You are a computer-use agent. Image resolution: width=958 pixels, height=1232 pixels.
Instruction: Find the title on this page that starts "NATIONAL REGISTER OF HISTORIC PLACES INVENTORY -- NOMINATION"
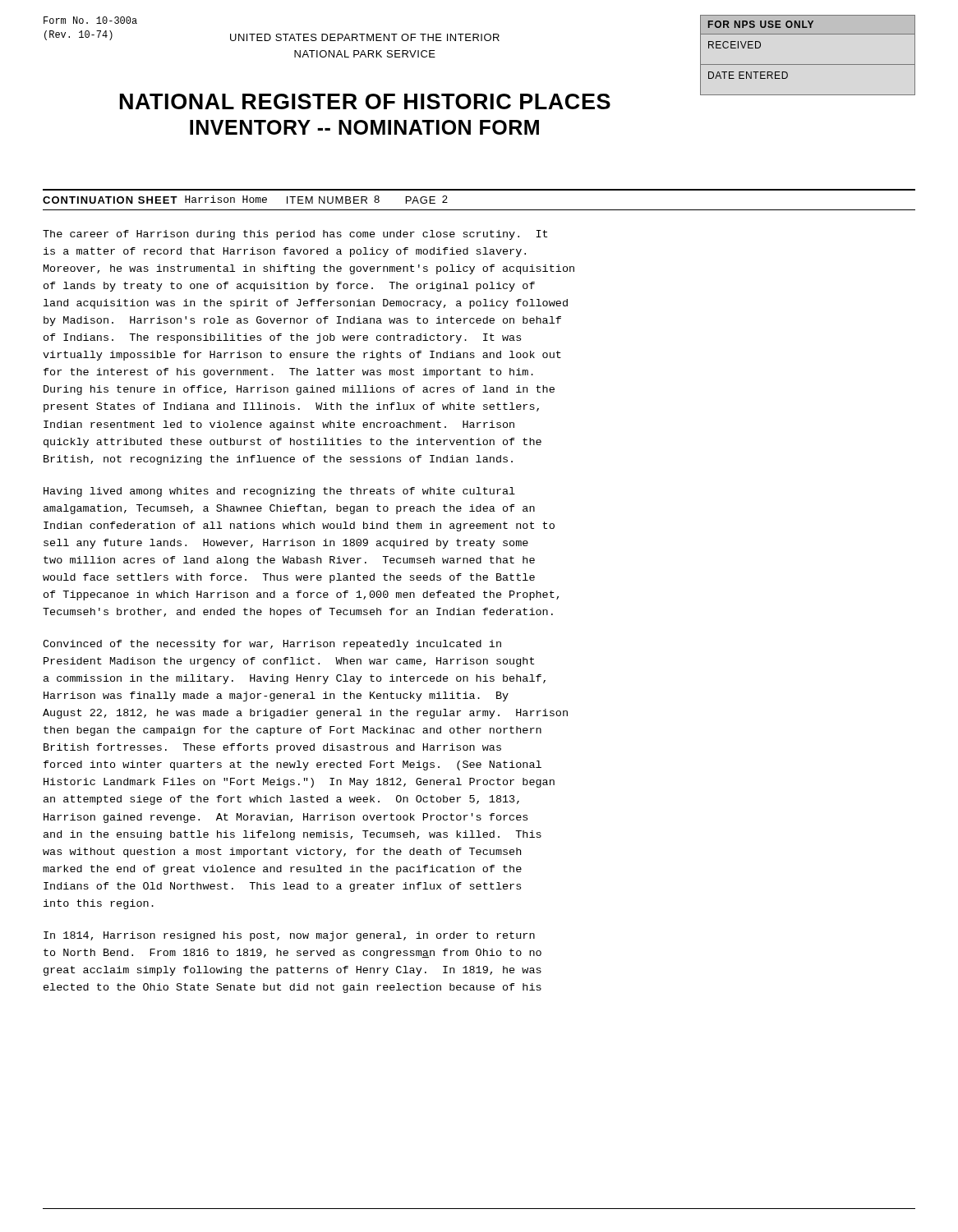click(365, 115)
